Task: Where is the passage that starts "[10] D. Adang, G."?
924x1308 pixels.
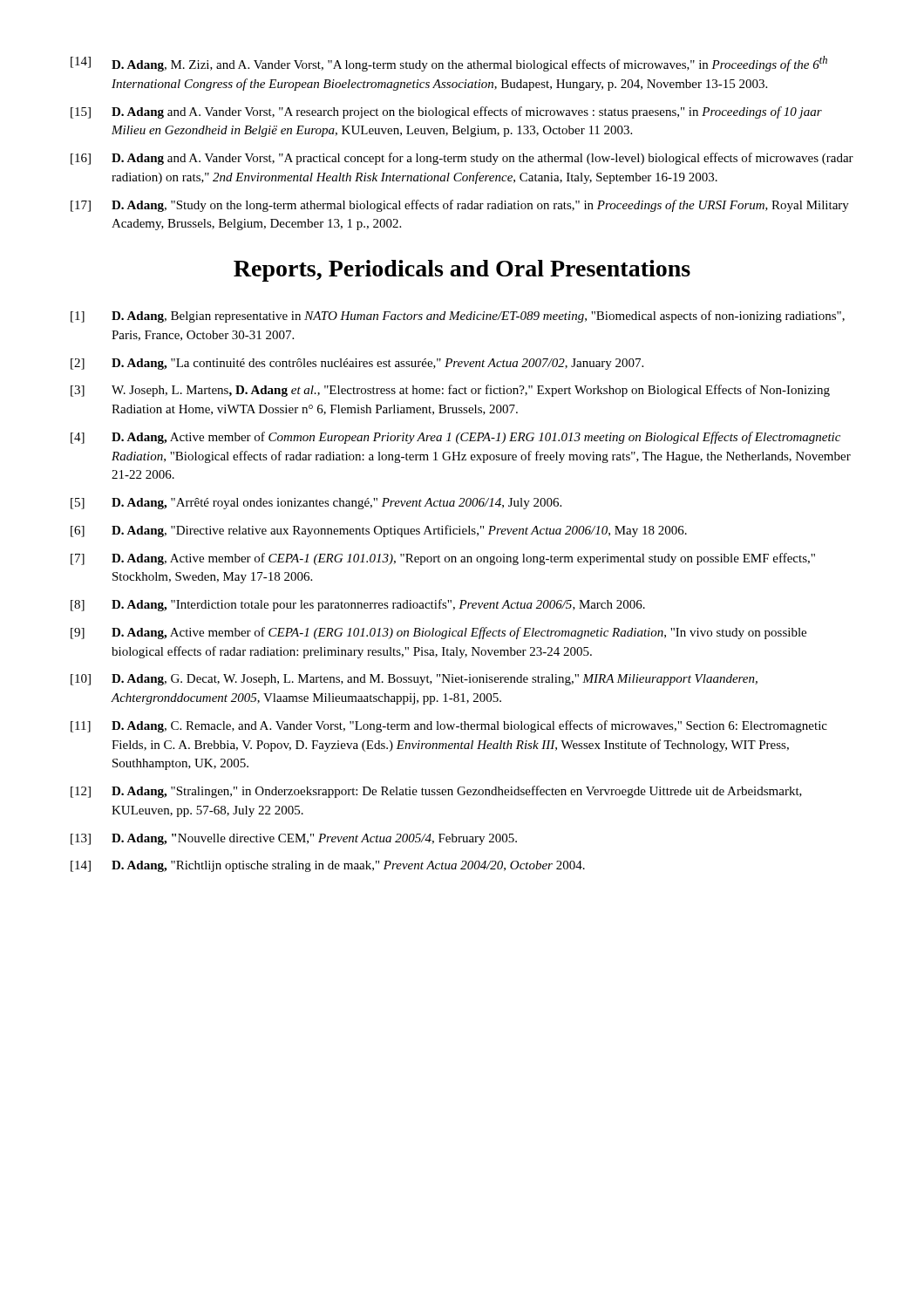Action: (462, 689)
